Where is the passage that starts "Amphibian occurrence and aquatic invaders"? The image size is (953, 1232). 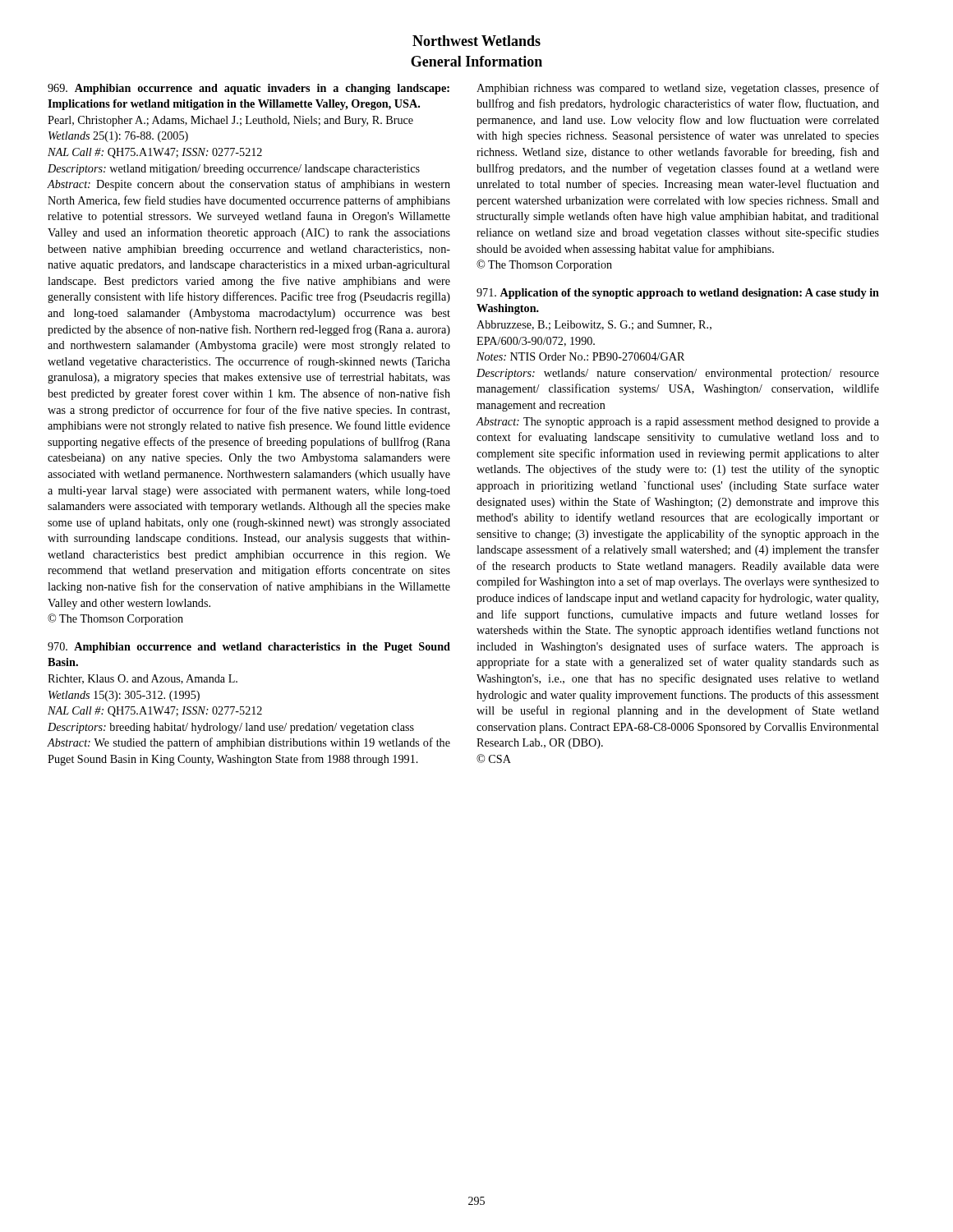tap(249, 354)
